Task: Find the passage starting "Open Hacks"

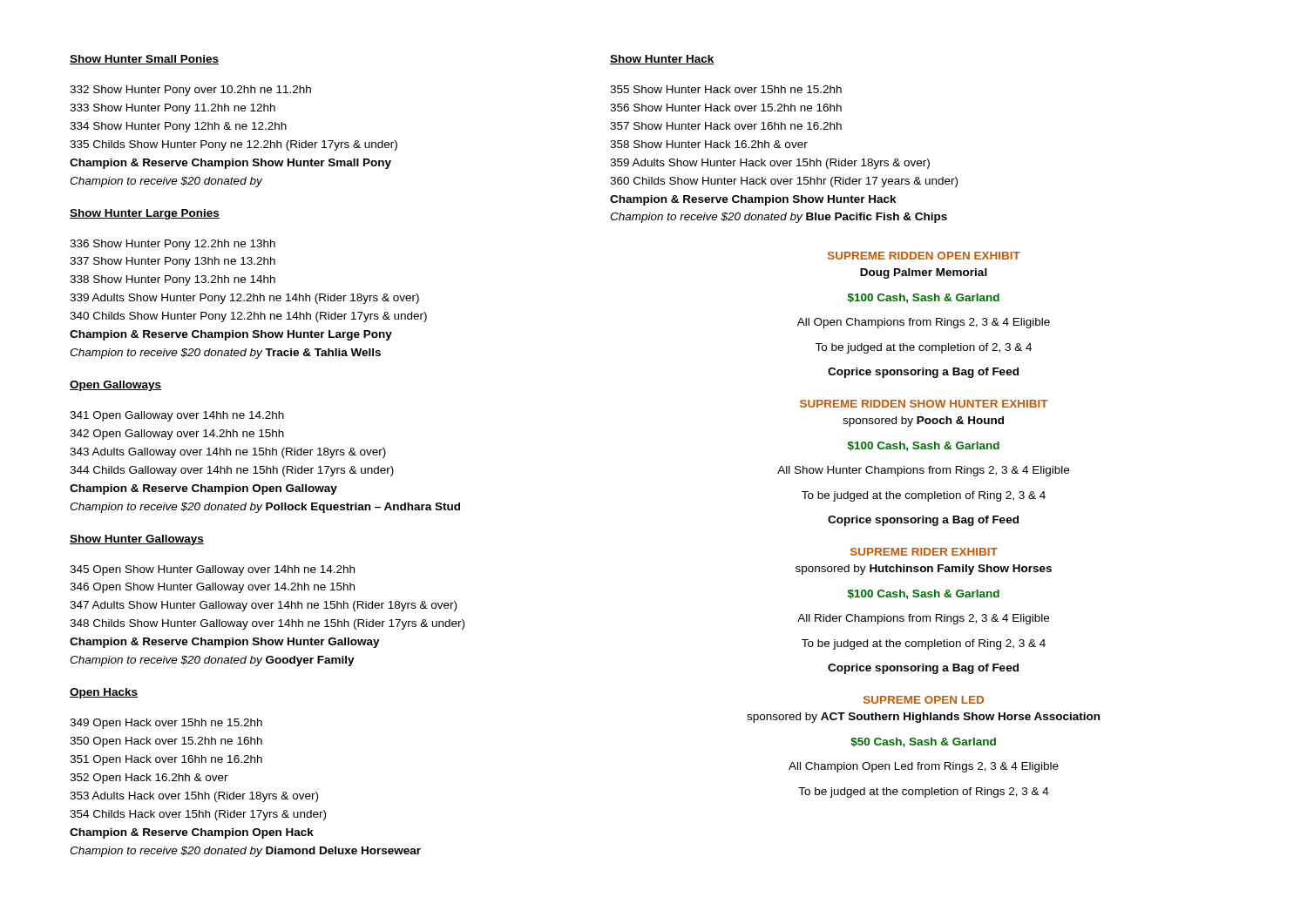Action: 104,693
